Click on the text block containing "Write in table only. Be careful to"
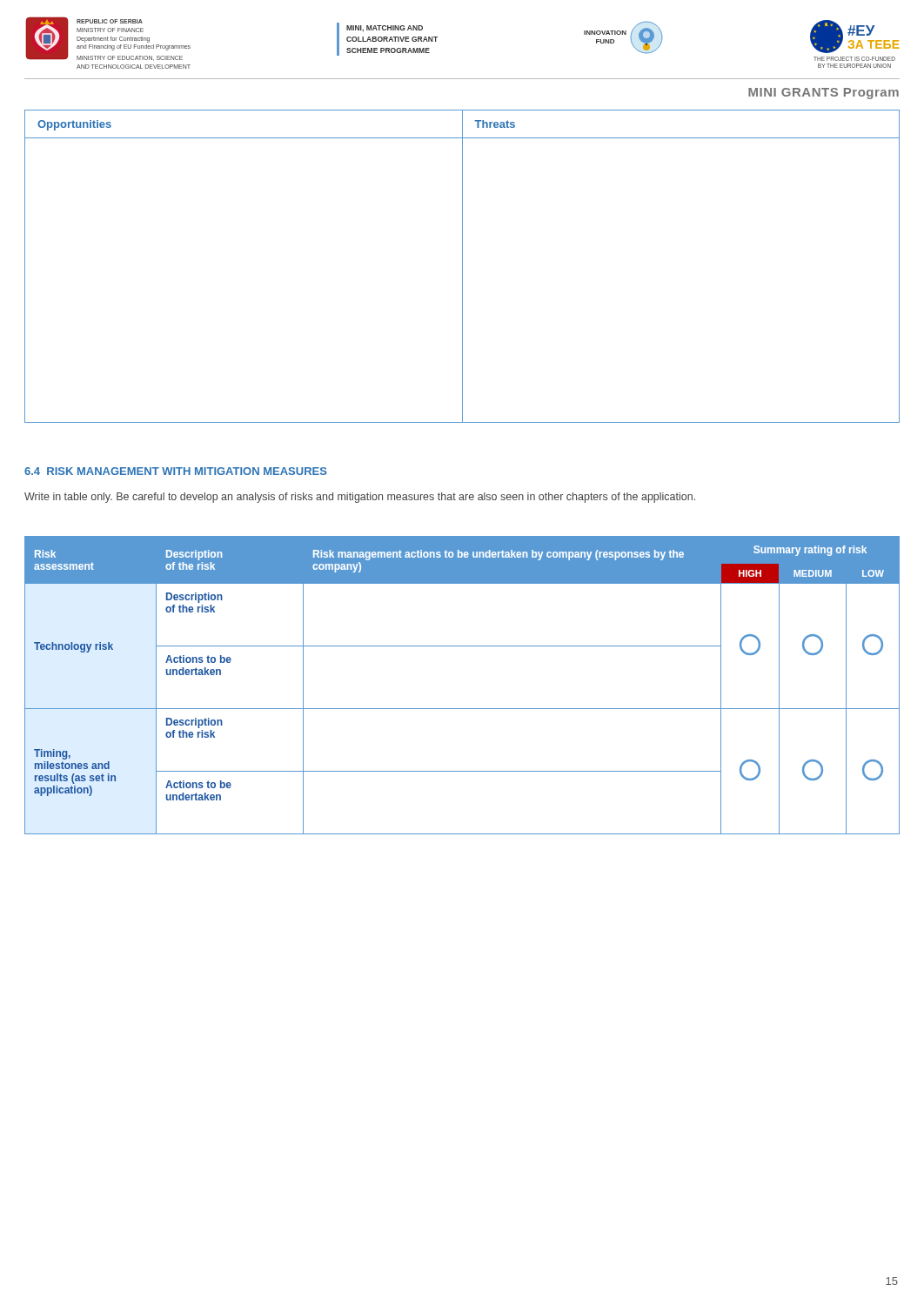924x1305 pixels. click(x=360, y=497)
